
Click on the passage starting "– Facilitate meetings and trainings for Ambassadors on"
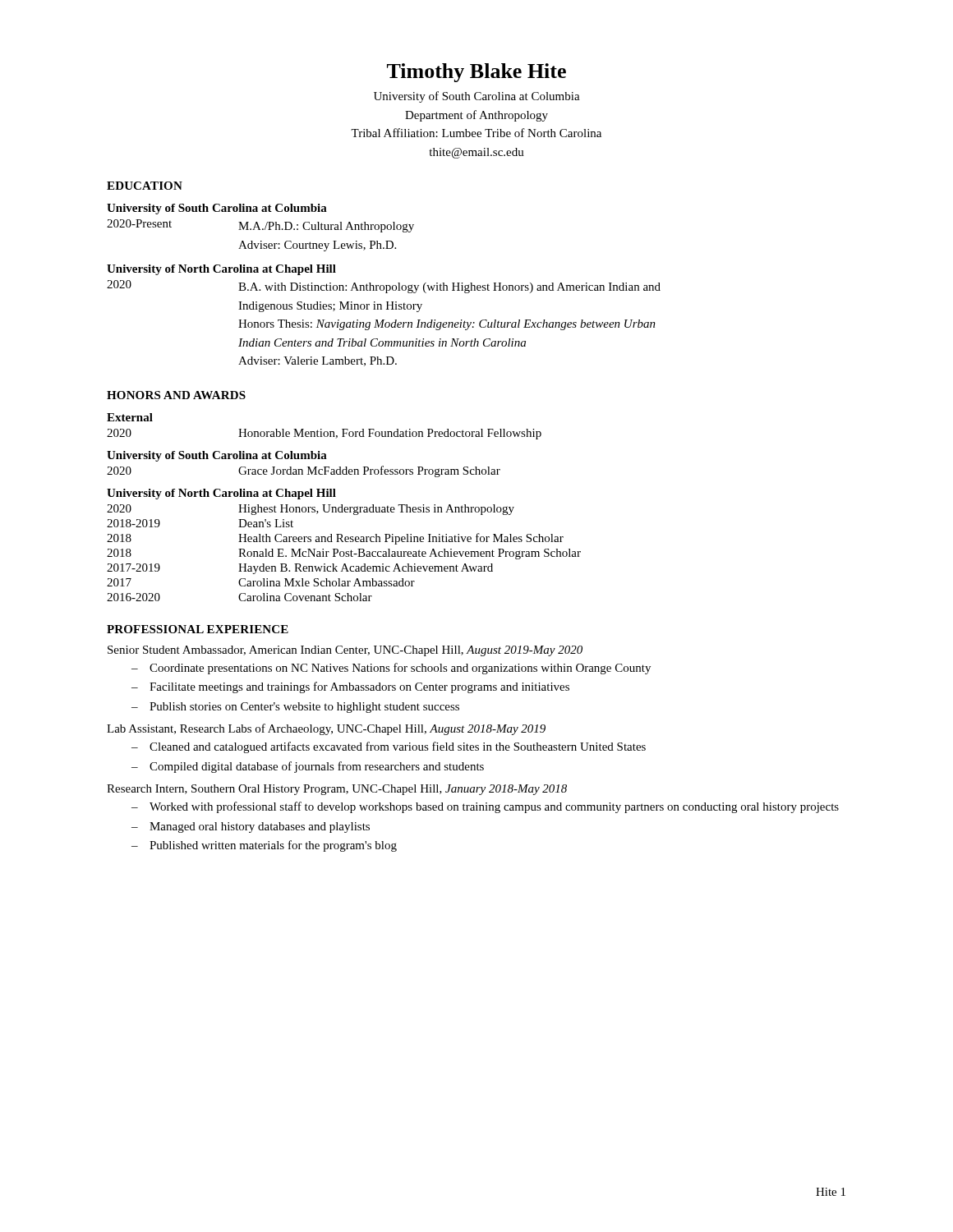pyautogui.click(x=489, y=687)
